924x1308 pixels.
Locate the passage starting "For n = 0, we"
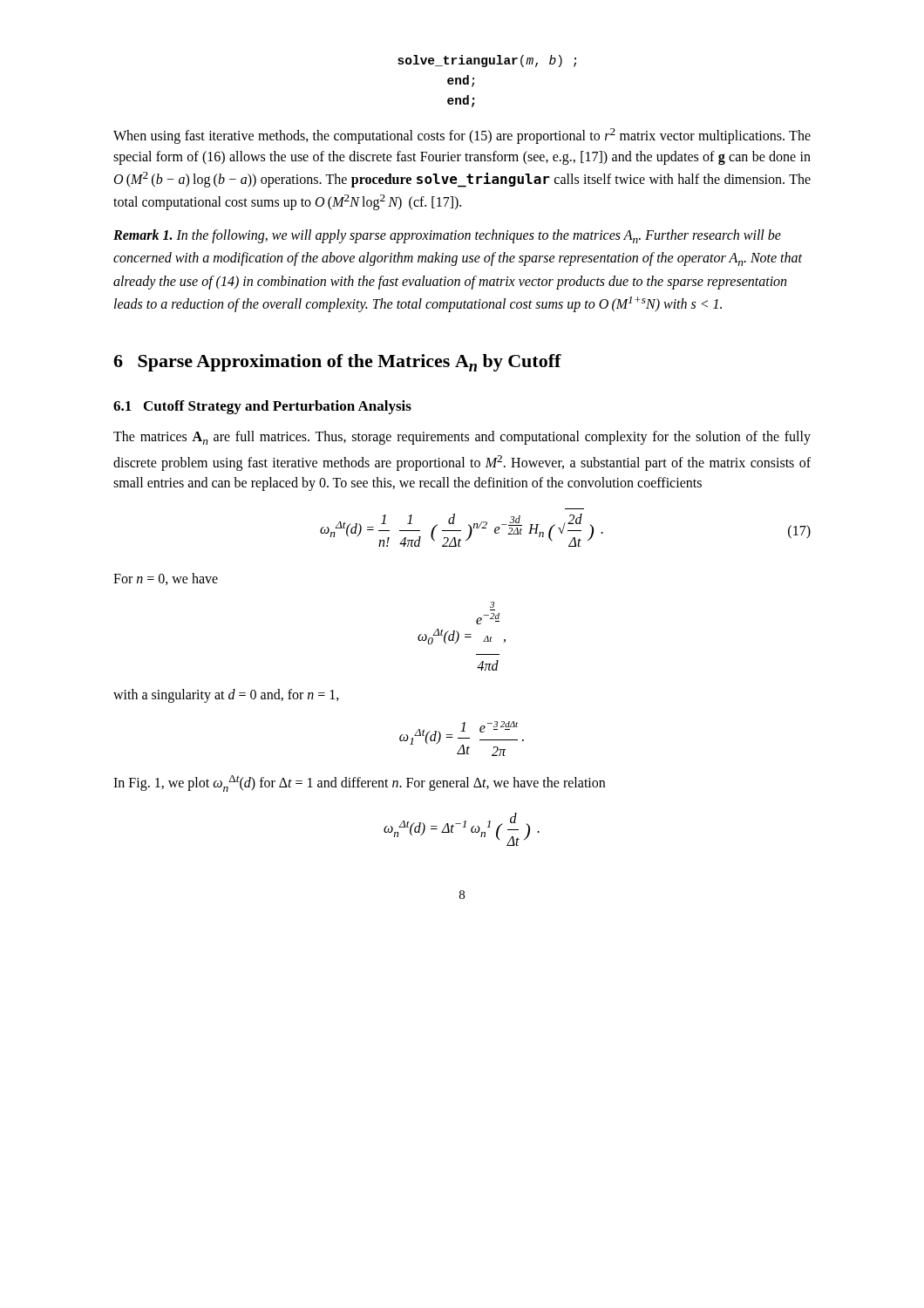(x=166, y=578)
